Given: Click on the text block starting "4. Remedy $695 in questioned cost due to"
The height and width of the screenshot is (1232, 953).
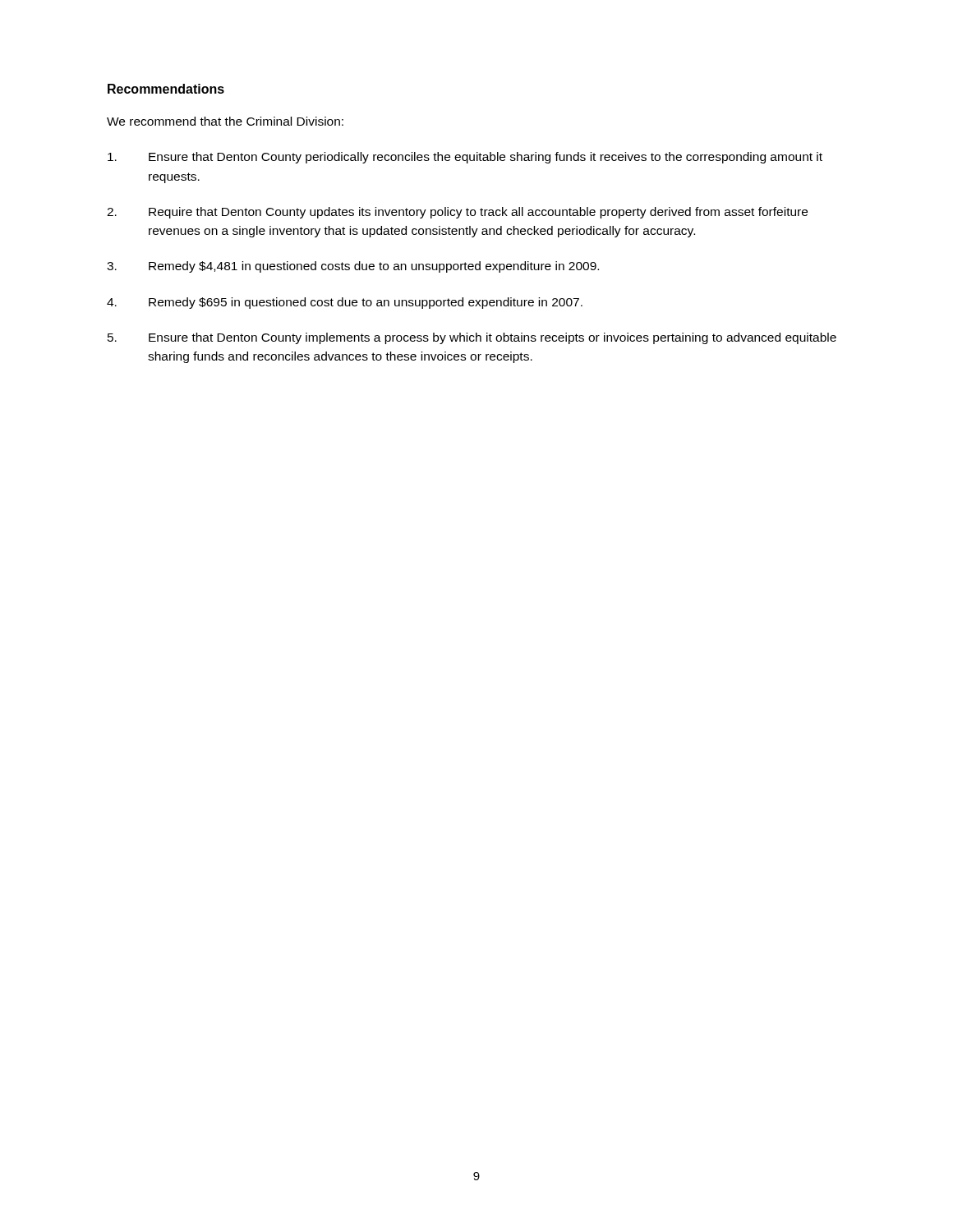Looking at the screenshot, I should 476,302.
